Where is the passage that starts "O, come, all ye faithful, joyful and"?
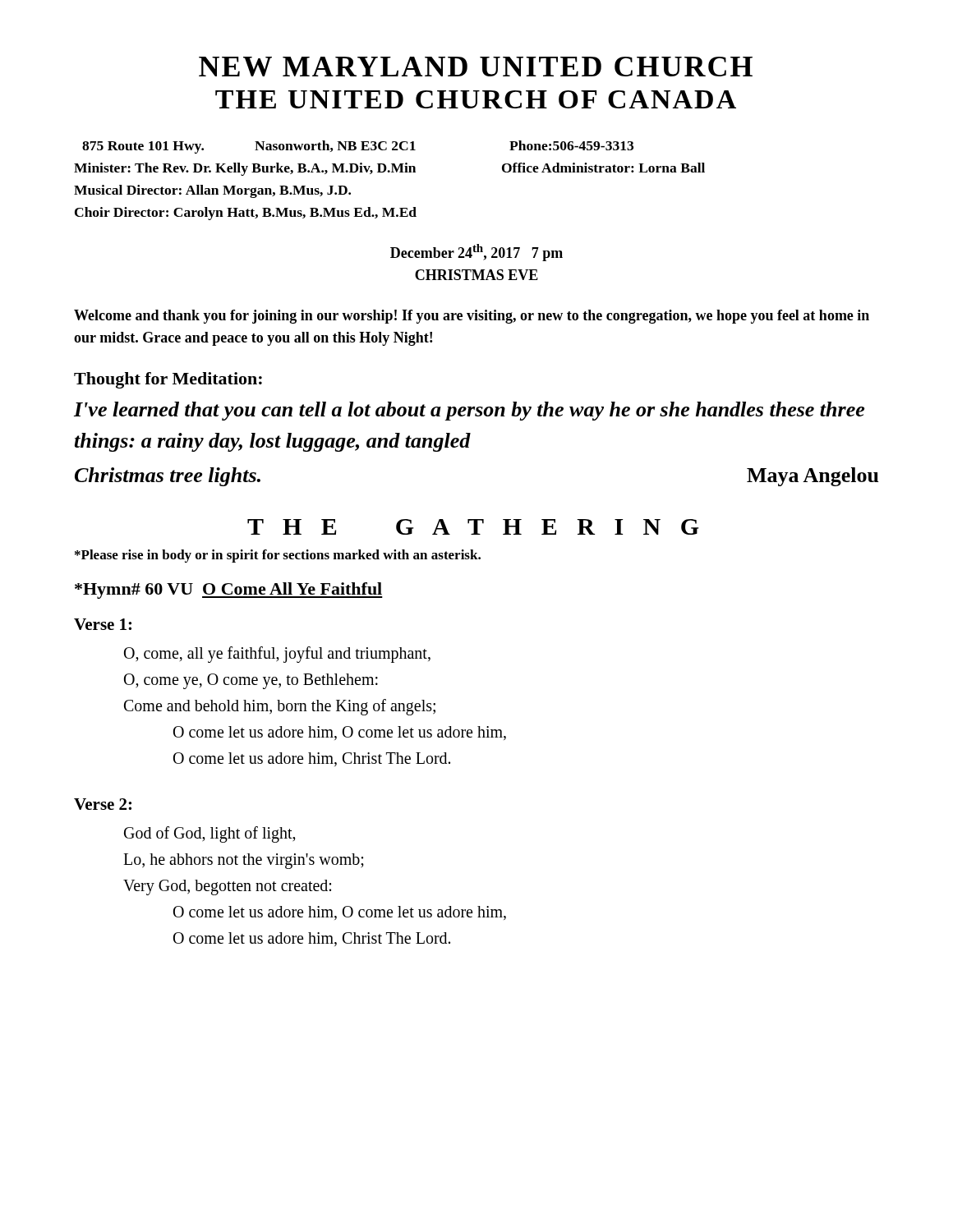The image size is (953, 1232). 277,655
